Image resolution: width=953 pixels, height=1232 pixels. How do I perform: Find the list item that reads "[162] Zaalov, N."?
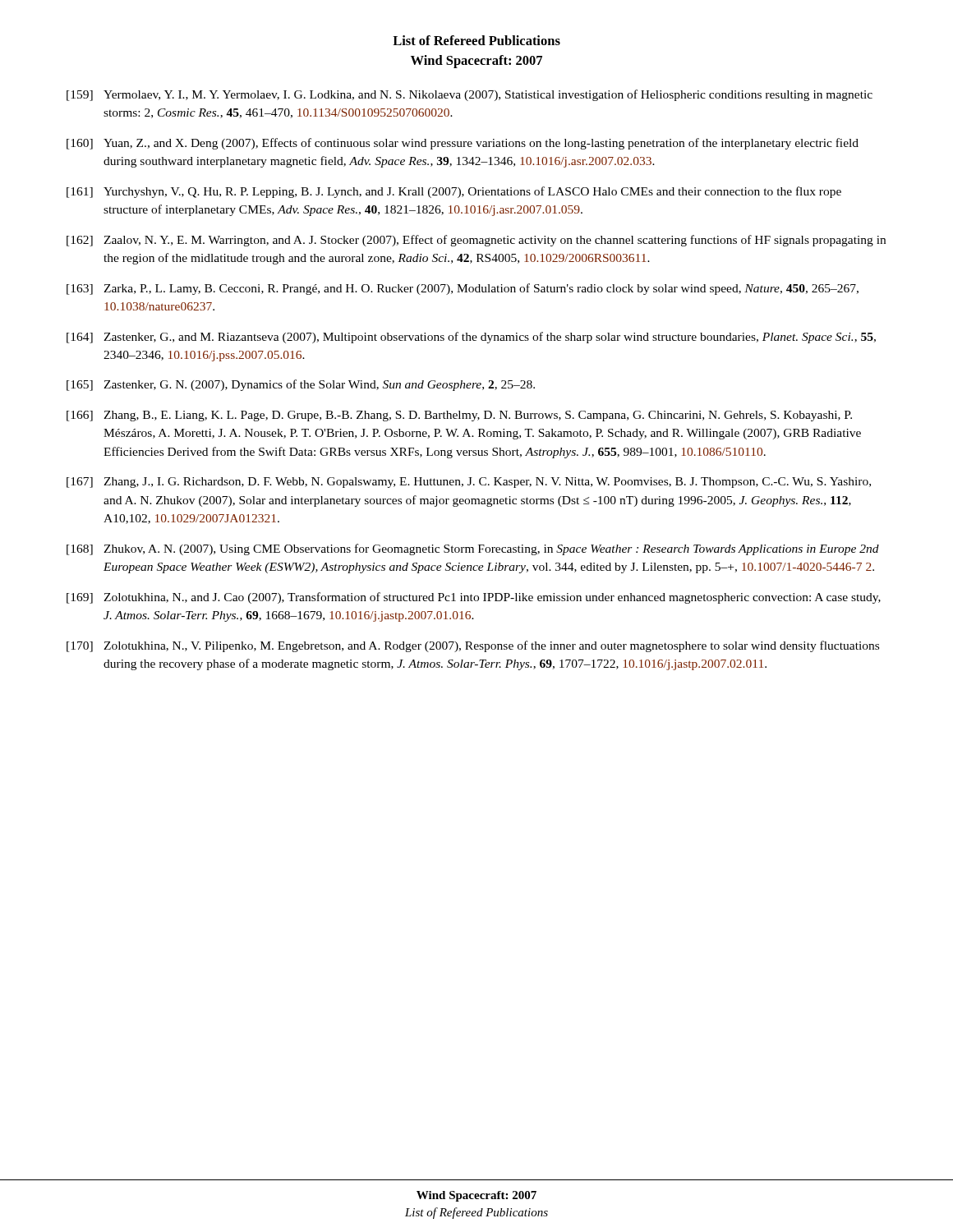click(476, 249)
